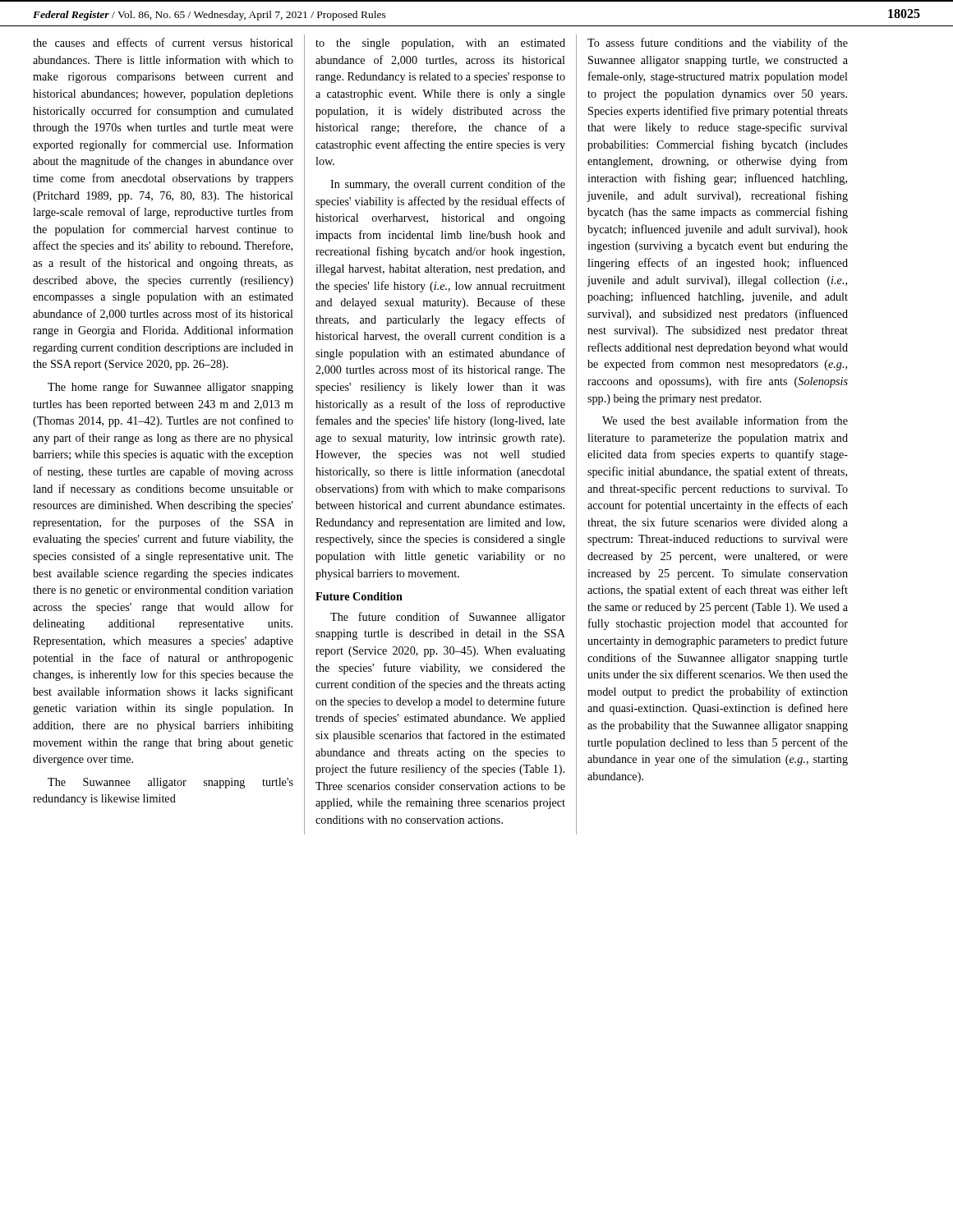Screen dimensions: 1232x953
Task: Where is the passage that starts "to the single population, with"?
Action: point(440,102)
